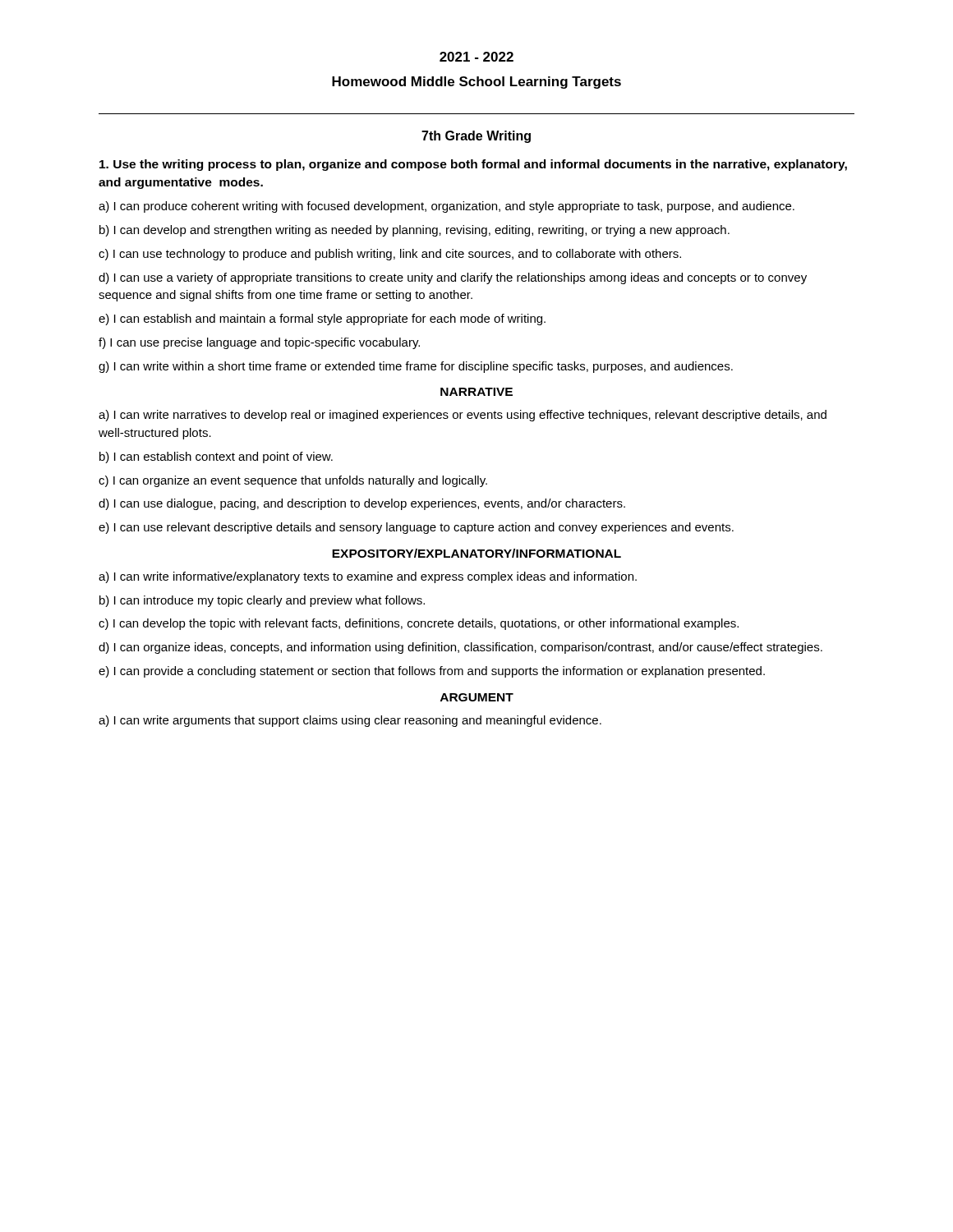Locate the block of text that opens with "g) I can write within"

click(x=416, y=366)
